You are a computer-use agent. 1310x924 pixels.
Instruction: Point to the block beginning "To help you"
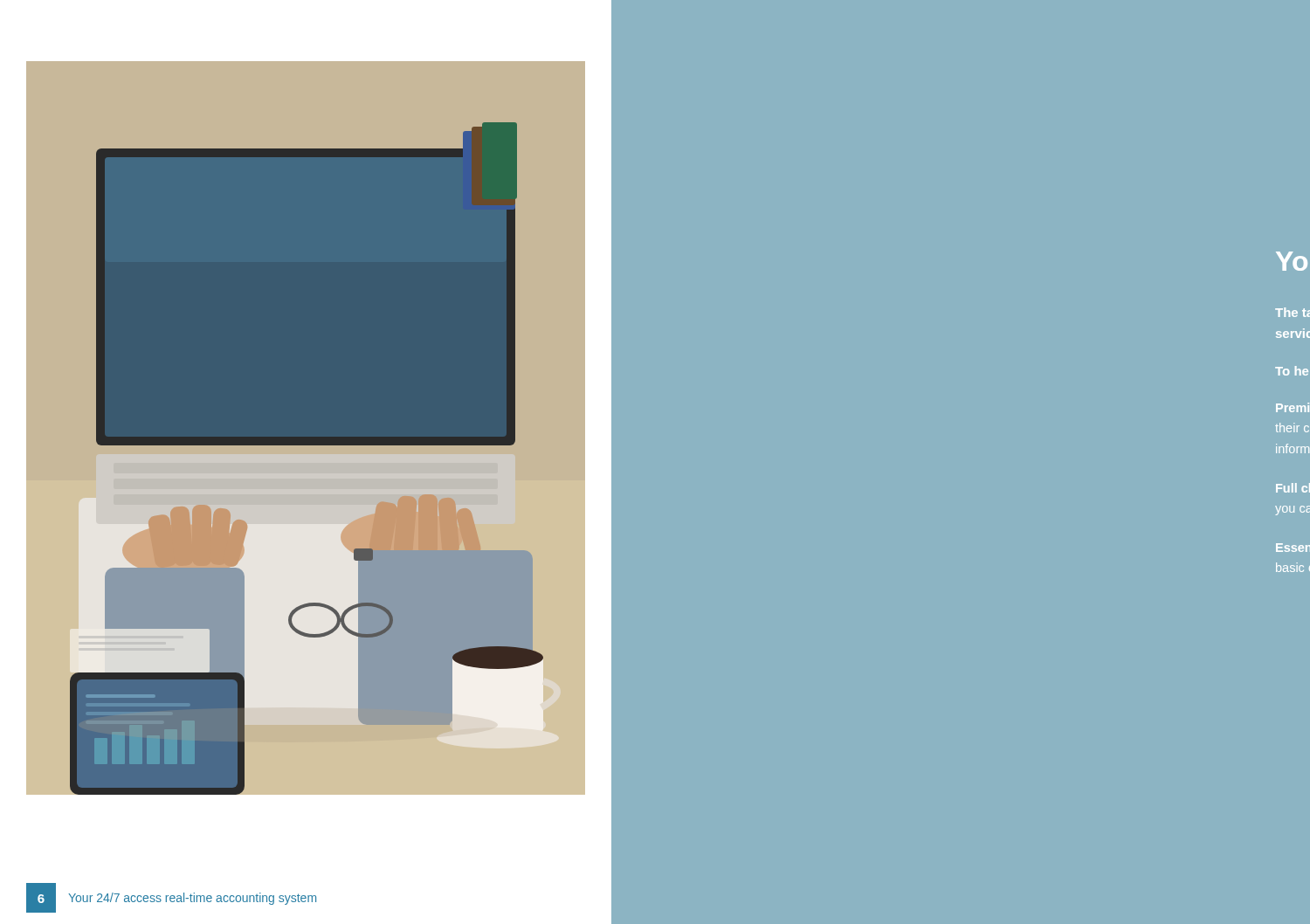click(1293, 371)
